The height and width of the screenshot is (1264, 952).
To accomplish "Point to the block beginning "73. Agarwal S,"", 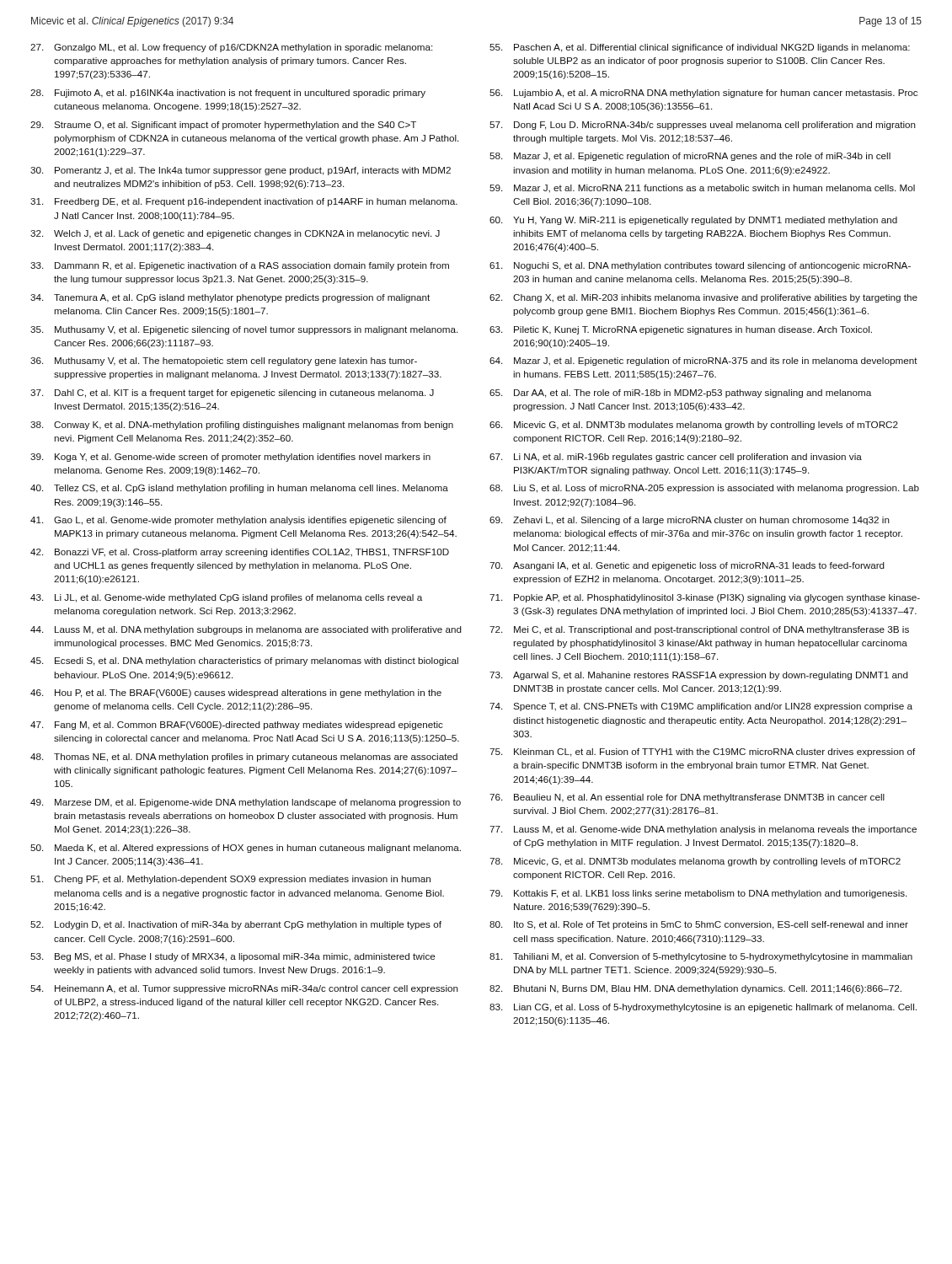I will pyautogui.click(x=706, y=681).
